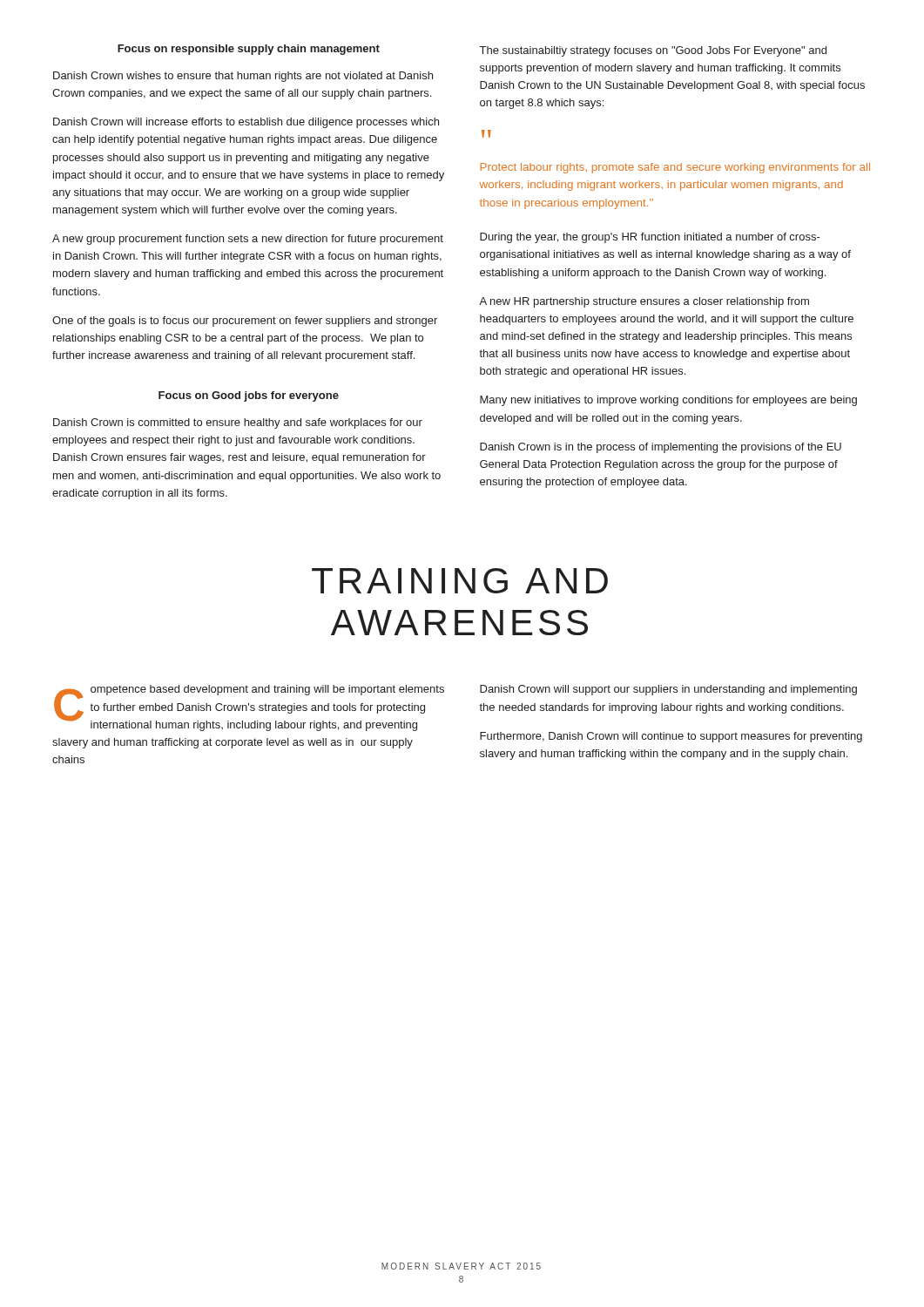Locate the text starting "TRAINING ANDAWARENESS"
The width and height of the screenshot is (924, 1307).
[x=462, y=602]
